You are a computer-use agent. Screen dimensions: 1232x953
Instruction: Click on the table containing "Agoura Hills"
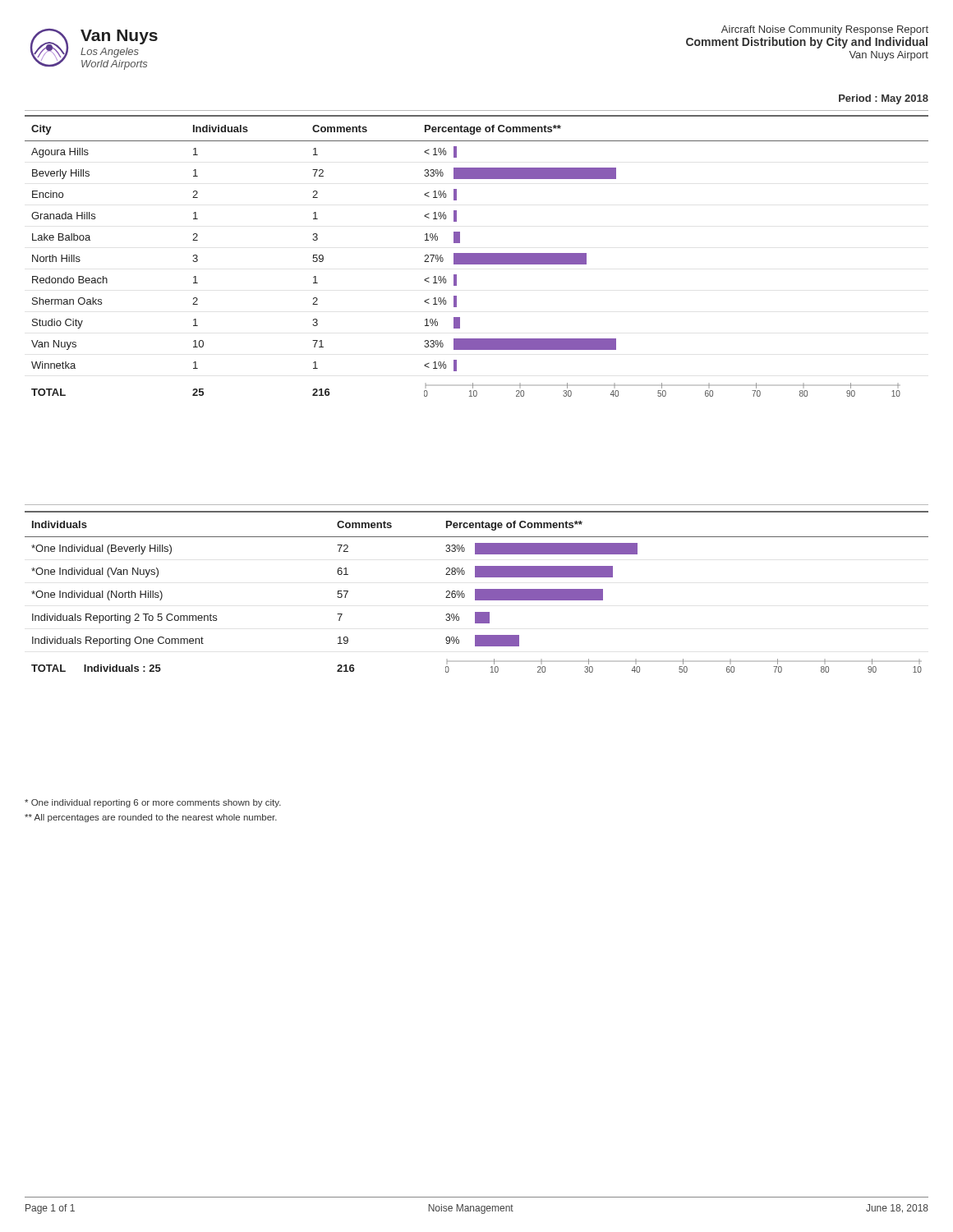476,261
